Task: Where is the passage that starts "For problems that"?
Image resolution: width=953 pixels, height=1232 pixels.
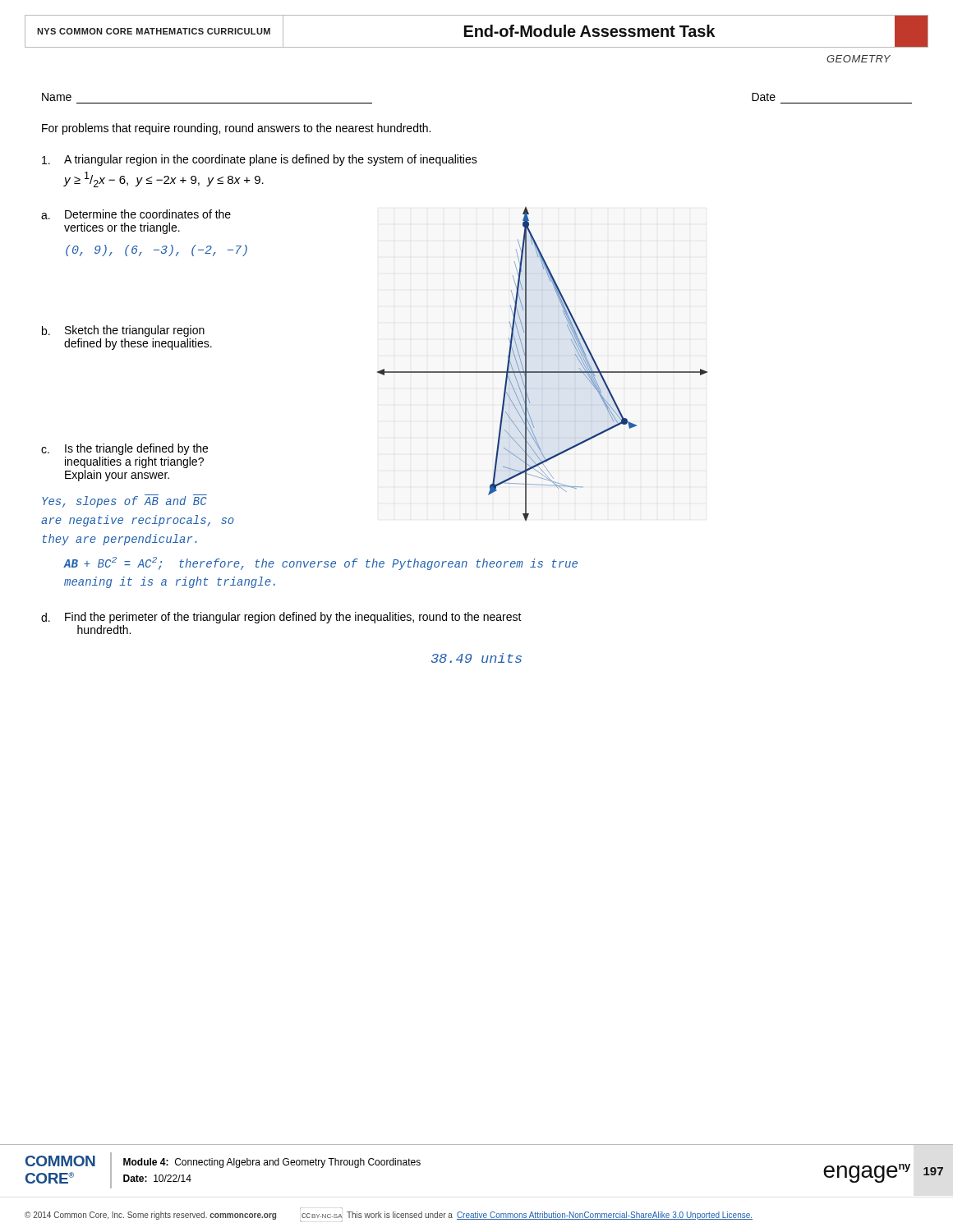Action: tap(236, 128)
